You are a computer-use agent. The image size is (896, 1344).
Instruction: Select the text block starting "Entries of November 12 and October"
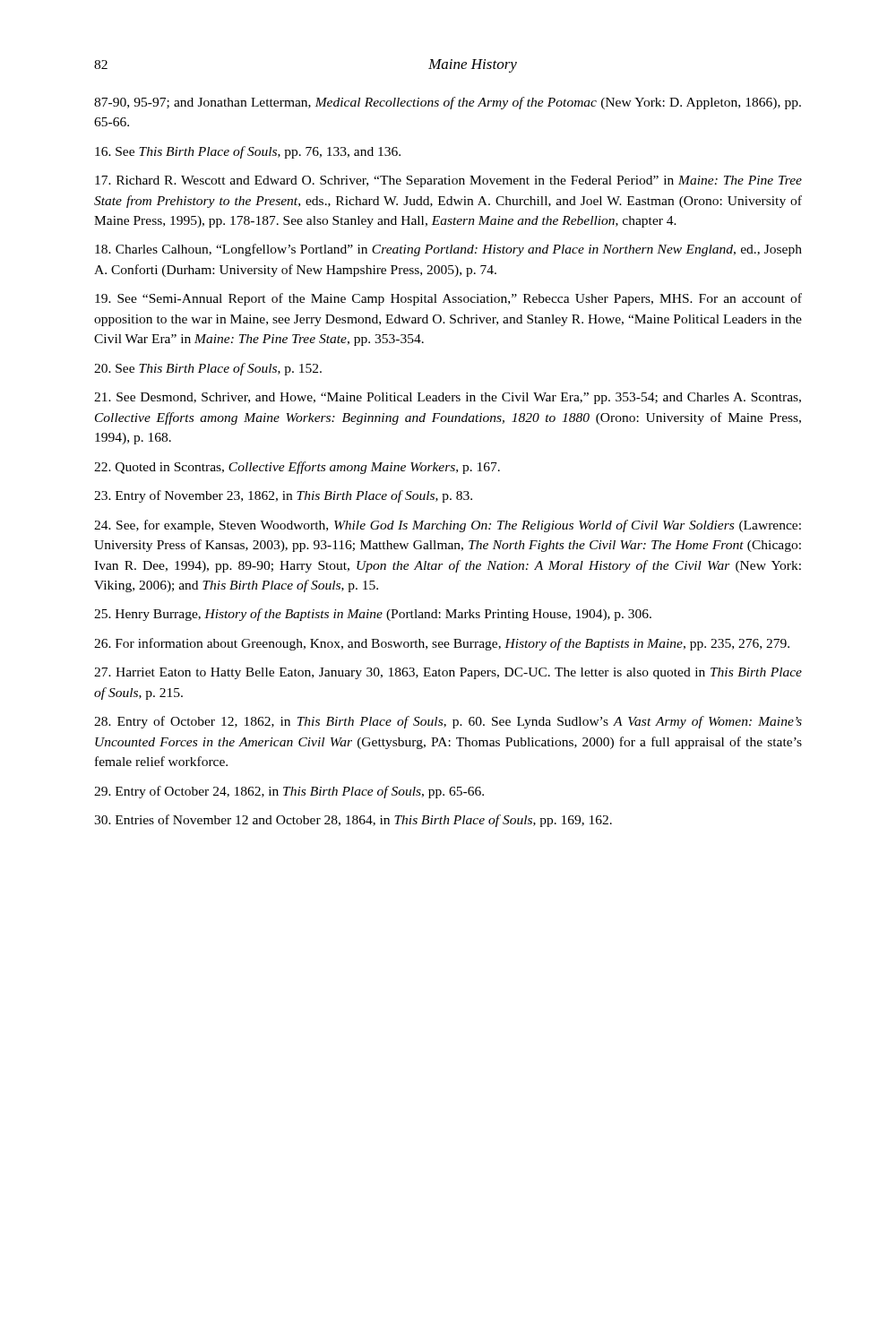(x=448, y=820)
